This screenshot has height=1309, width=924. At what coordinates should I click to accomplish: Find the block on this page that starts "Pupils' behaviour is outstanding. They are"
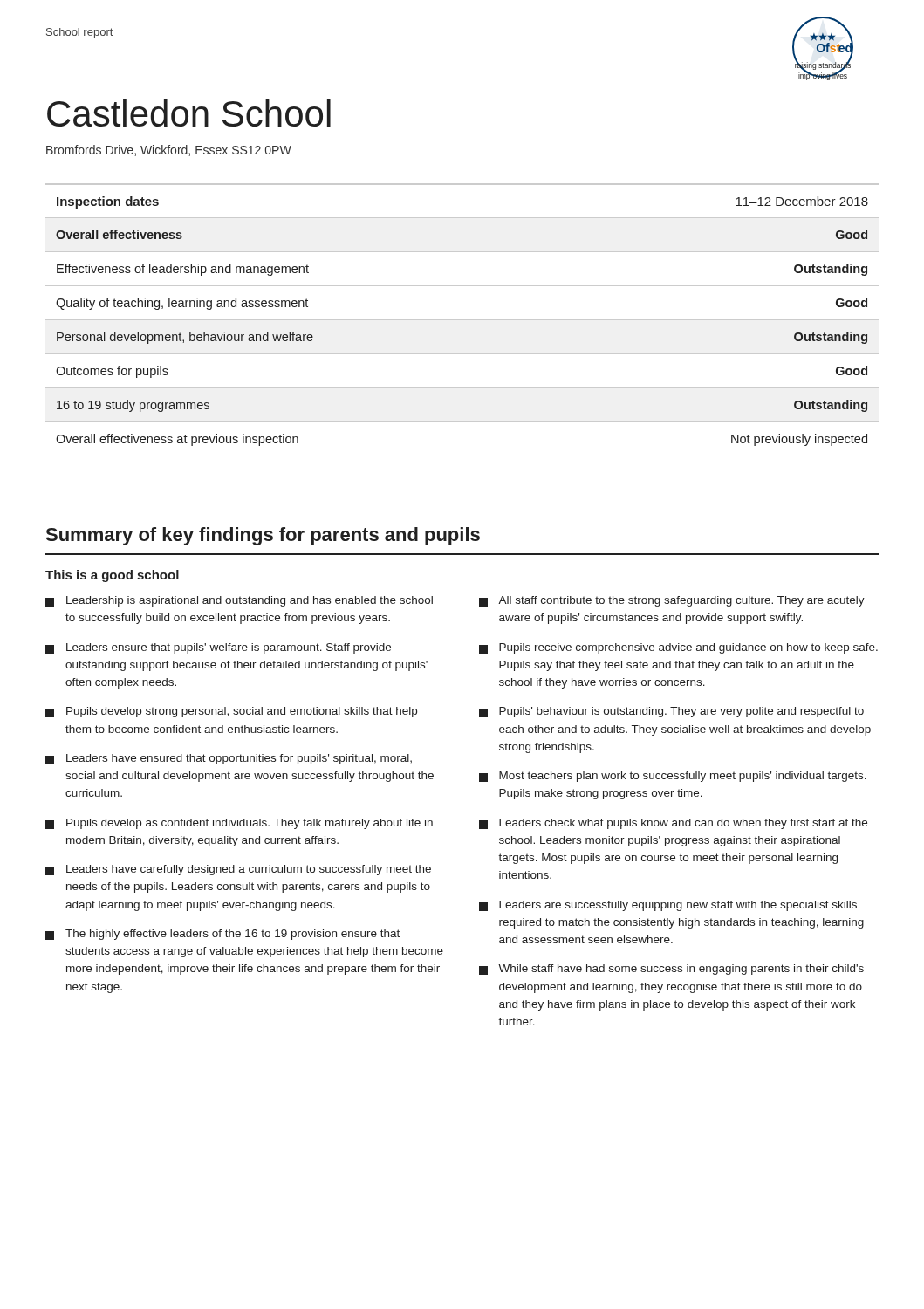point(679,729)
